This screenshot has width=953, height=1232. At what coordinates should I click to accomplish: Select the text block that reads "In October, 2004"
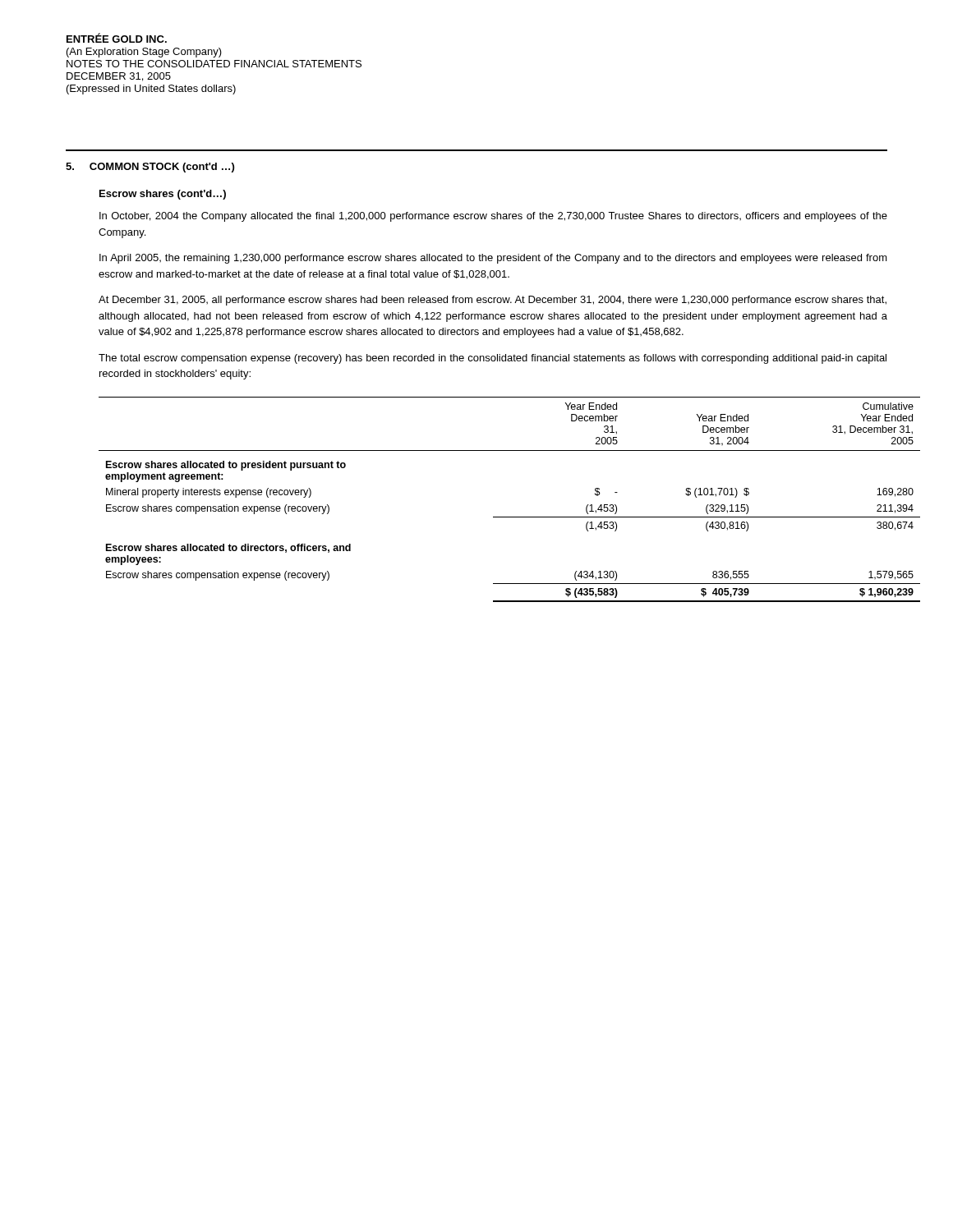pos(493,224)
